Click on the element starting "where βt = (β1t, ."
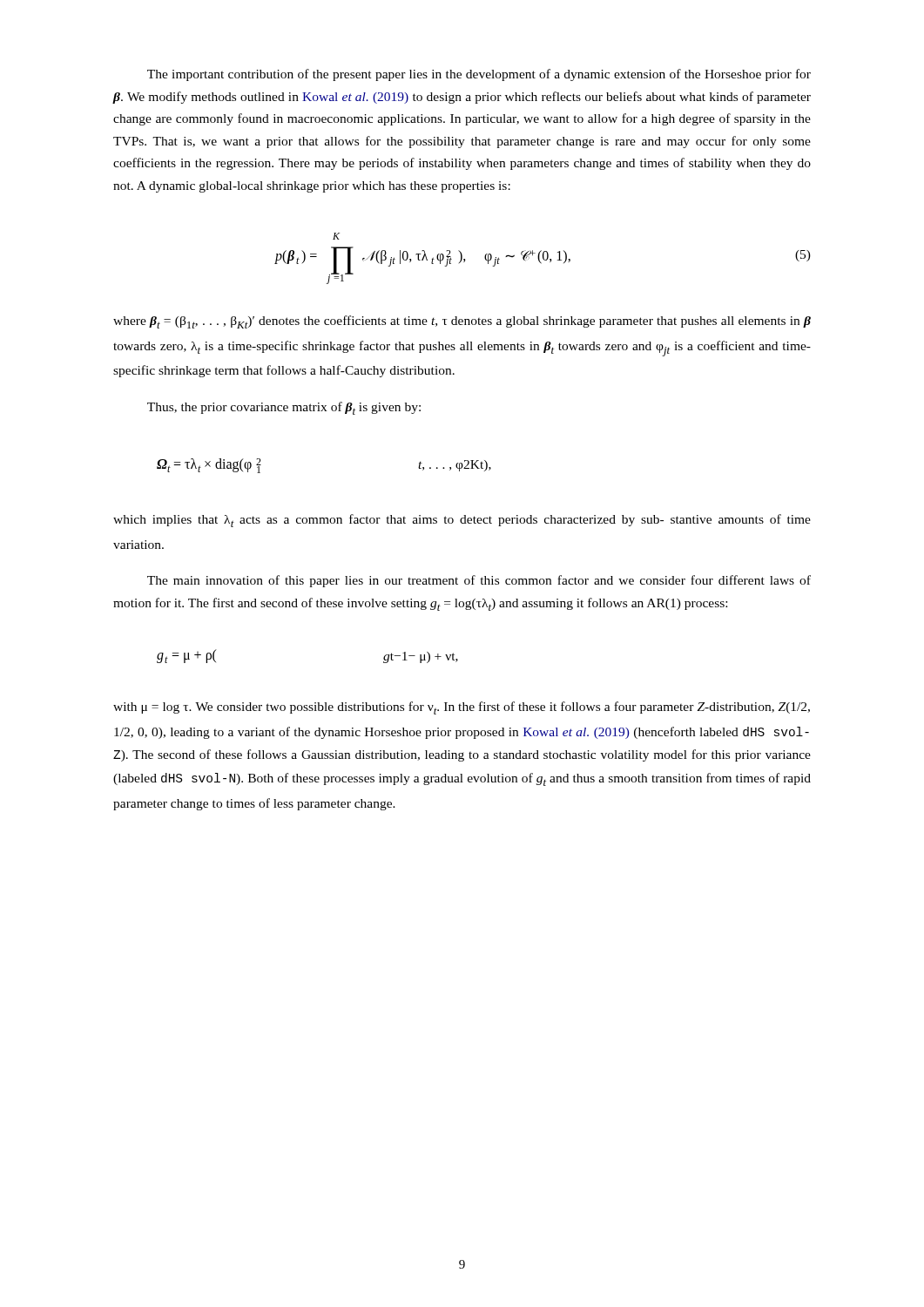The image size is (924, 1307). (x=462, y=346)
